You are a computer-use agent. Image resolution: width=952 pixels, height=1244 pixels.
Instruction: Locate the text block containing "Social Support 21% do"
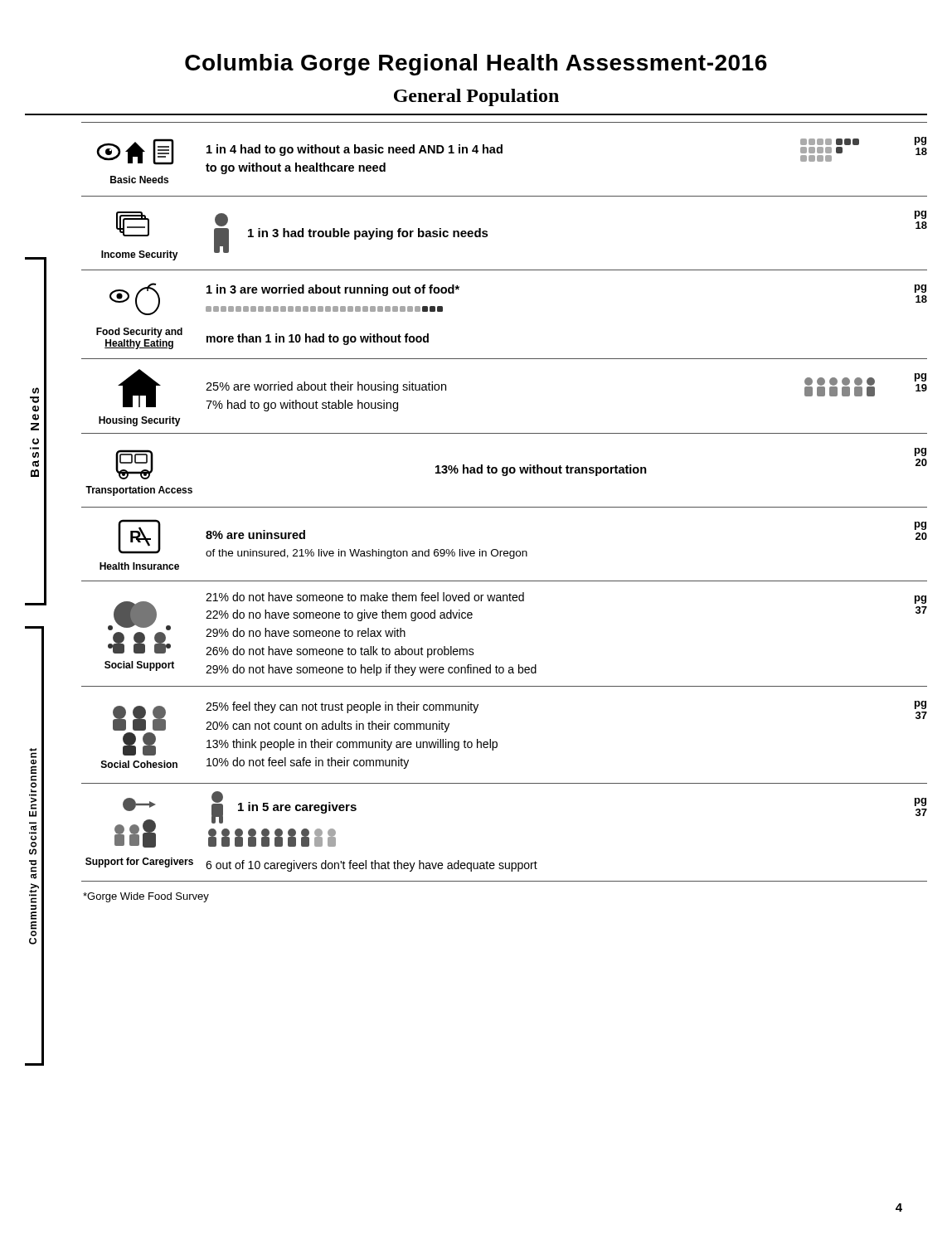coord(306,631)
